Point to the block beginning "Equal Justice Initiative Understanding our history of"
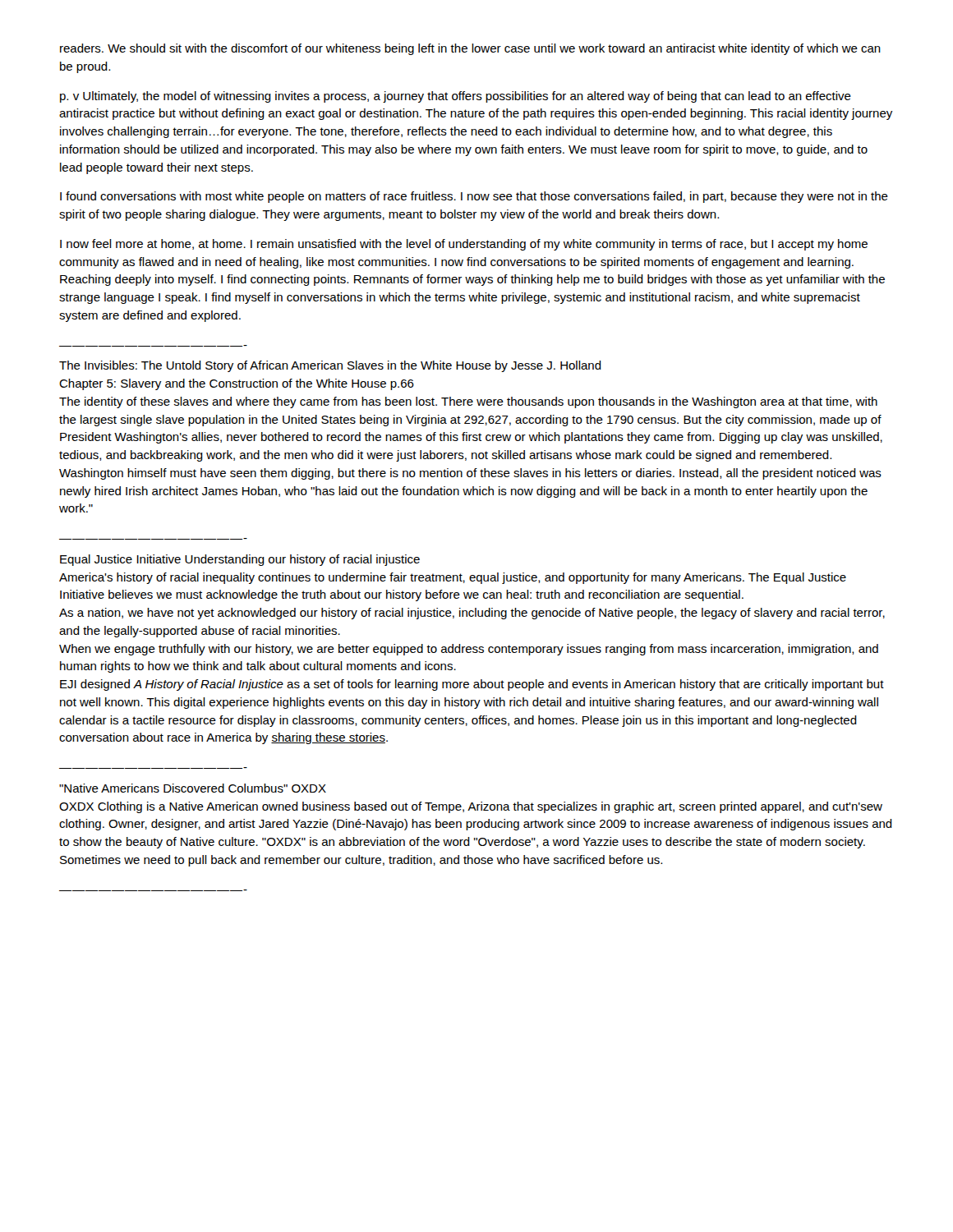 (x=472, y=648)
